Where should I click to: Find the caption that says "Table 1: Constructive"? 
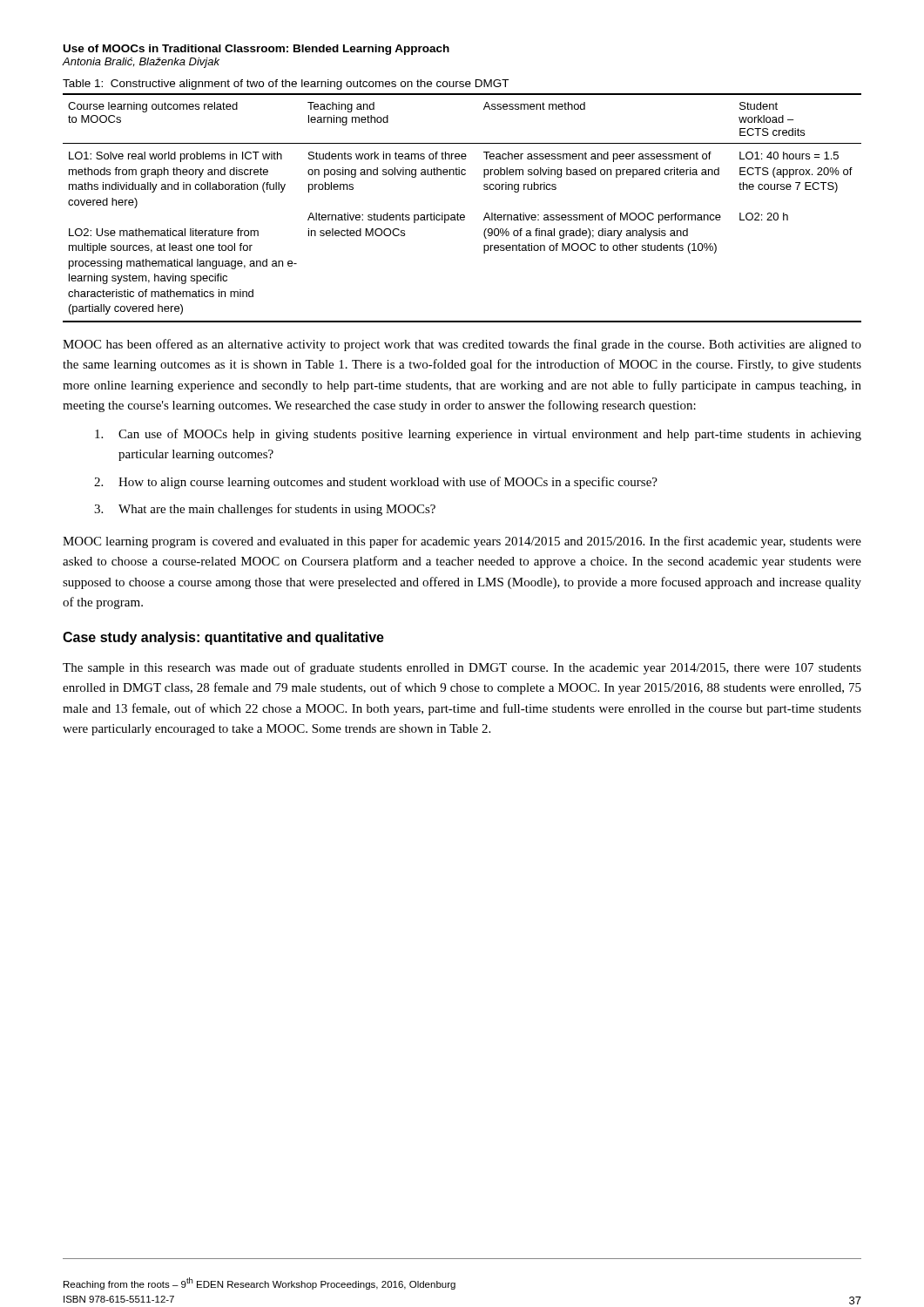point(286,83)
